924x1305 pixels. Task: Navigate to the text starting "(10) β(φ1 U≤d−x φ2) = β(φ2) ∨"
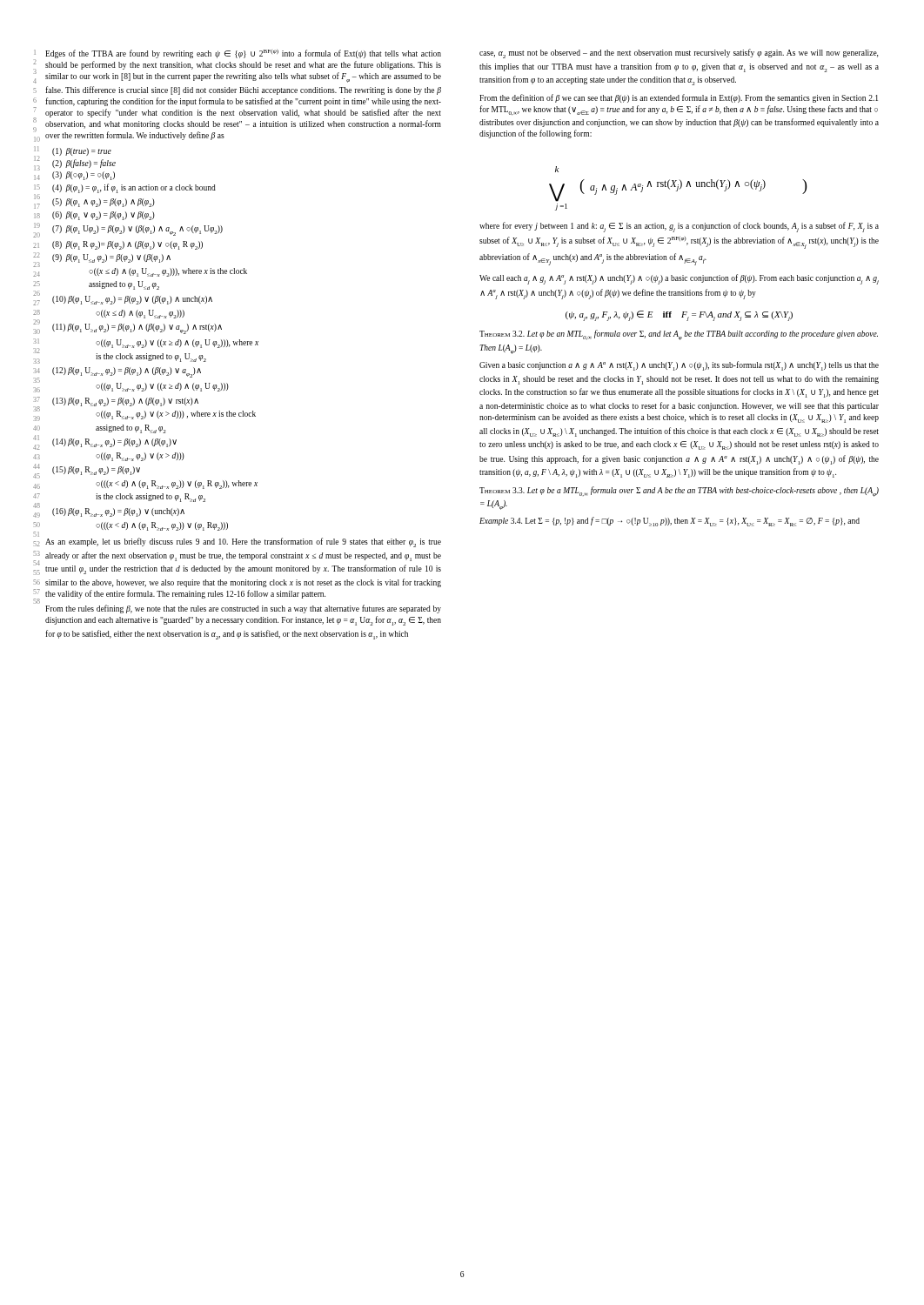coord(139,307)
